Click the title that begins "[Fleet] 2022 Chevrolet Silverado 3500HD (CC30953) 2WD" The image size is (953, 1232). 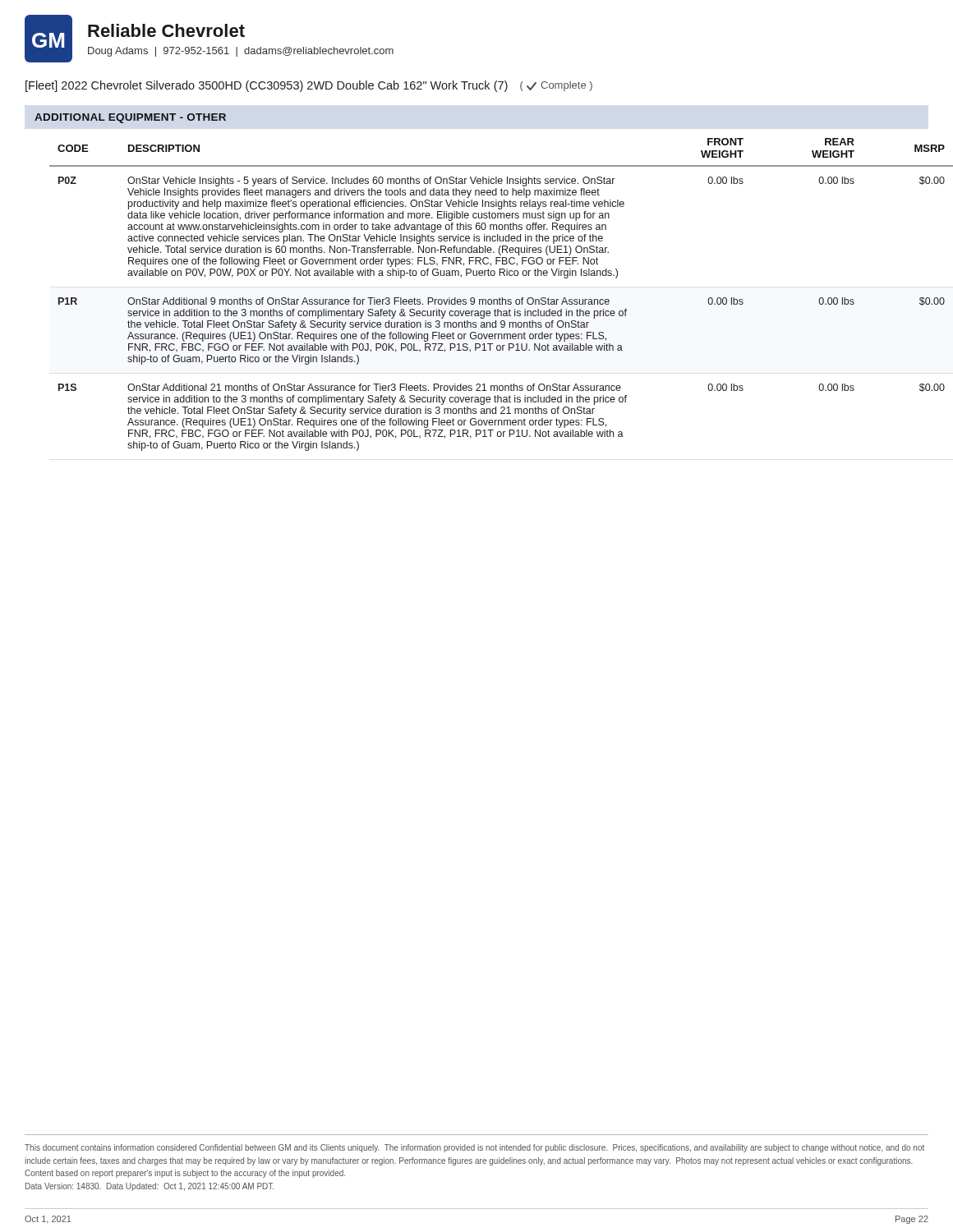click(x=309, y=85)
